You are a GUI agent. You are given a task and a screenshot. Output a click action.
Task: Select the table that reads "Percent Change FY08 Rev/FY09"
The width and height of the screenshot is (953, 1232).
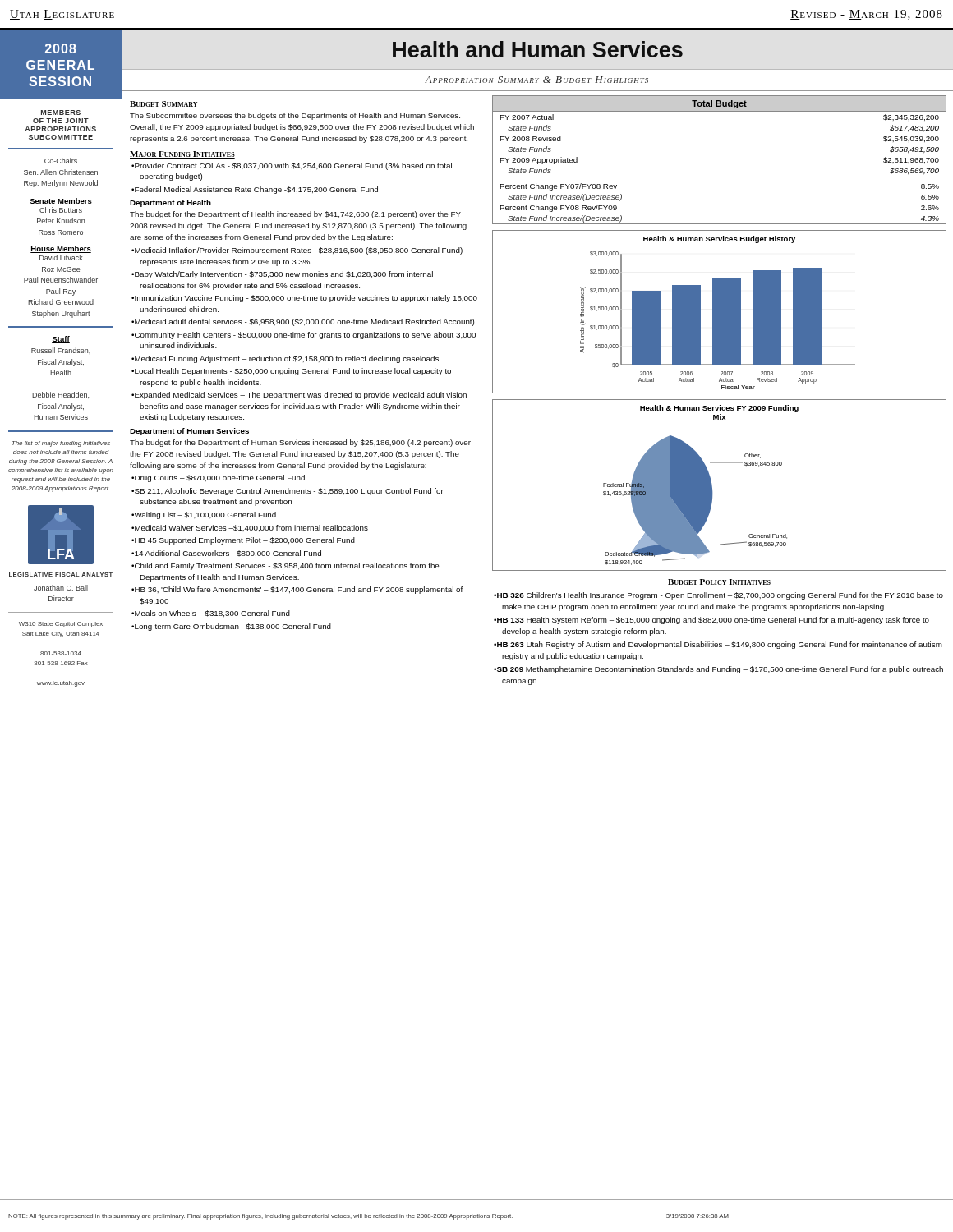(x=719, y=160)
